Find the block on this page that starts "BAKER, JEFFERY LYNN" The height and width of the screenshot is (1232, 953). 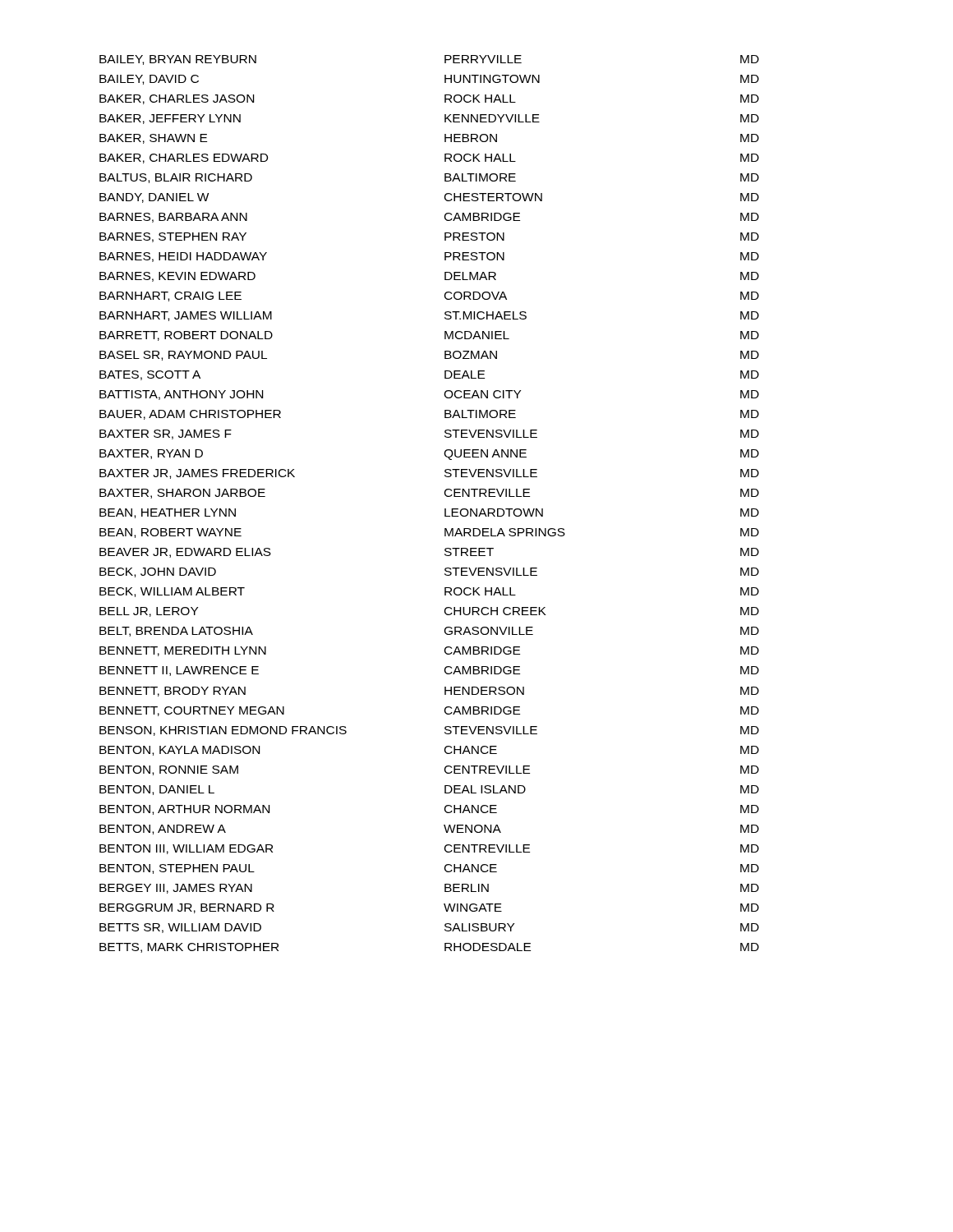pyautogui.click(x=452, y=118)
